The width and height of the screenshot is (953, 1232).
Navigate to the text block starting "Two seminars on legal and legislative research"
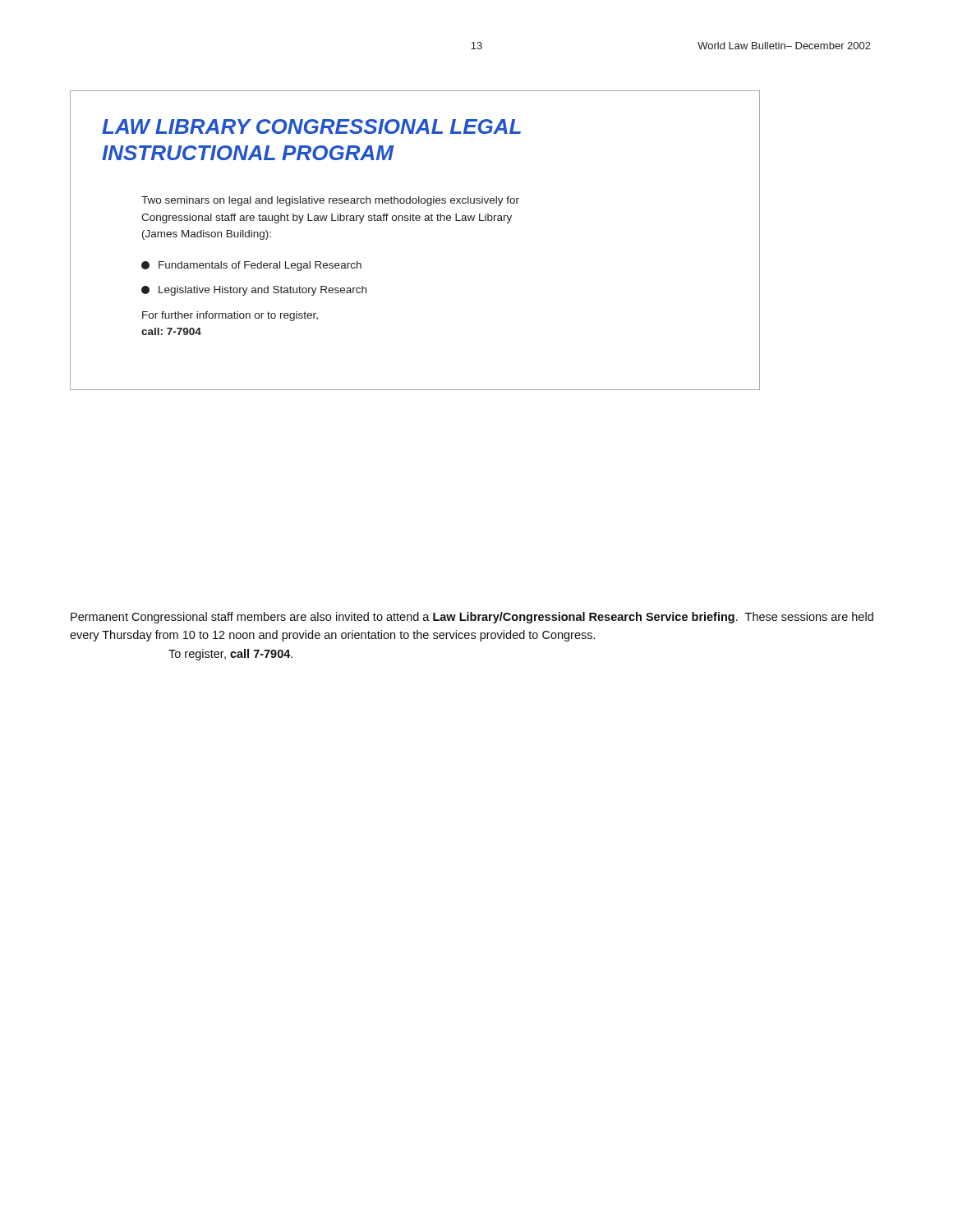[330, 217]
